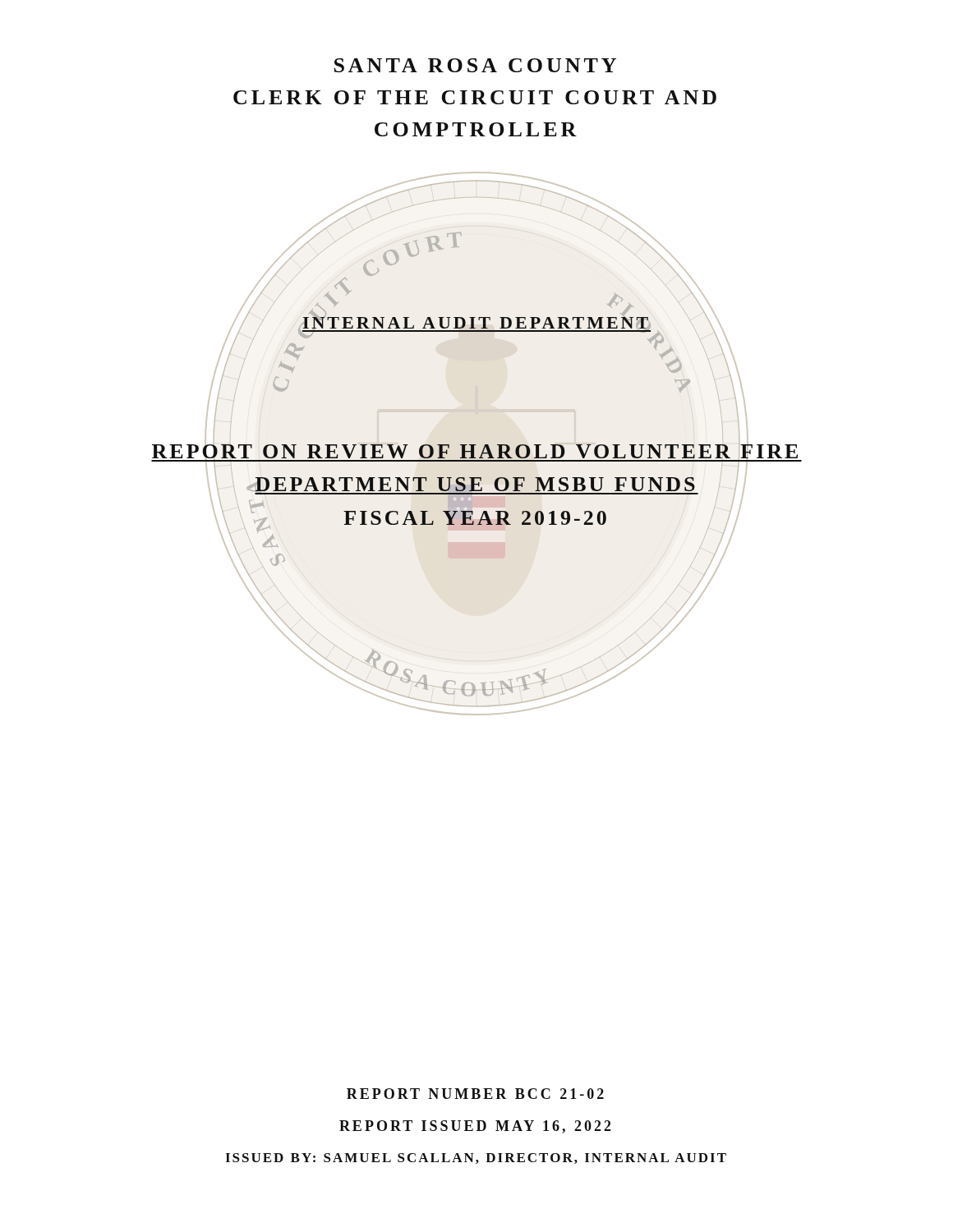Point to the title beginning "Report on Review of Harold Volunteer Fire"

coord(476,485)
